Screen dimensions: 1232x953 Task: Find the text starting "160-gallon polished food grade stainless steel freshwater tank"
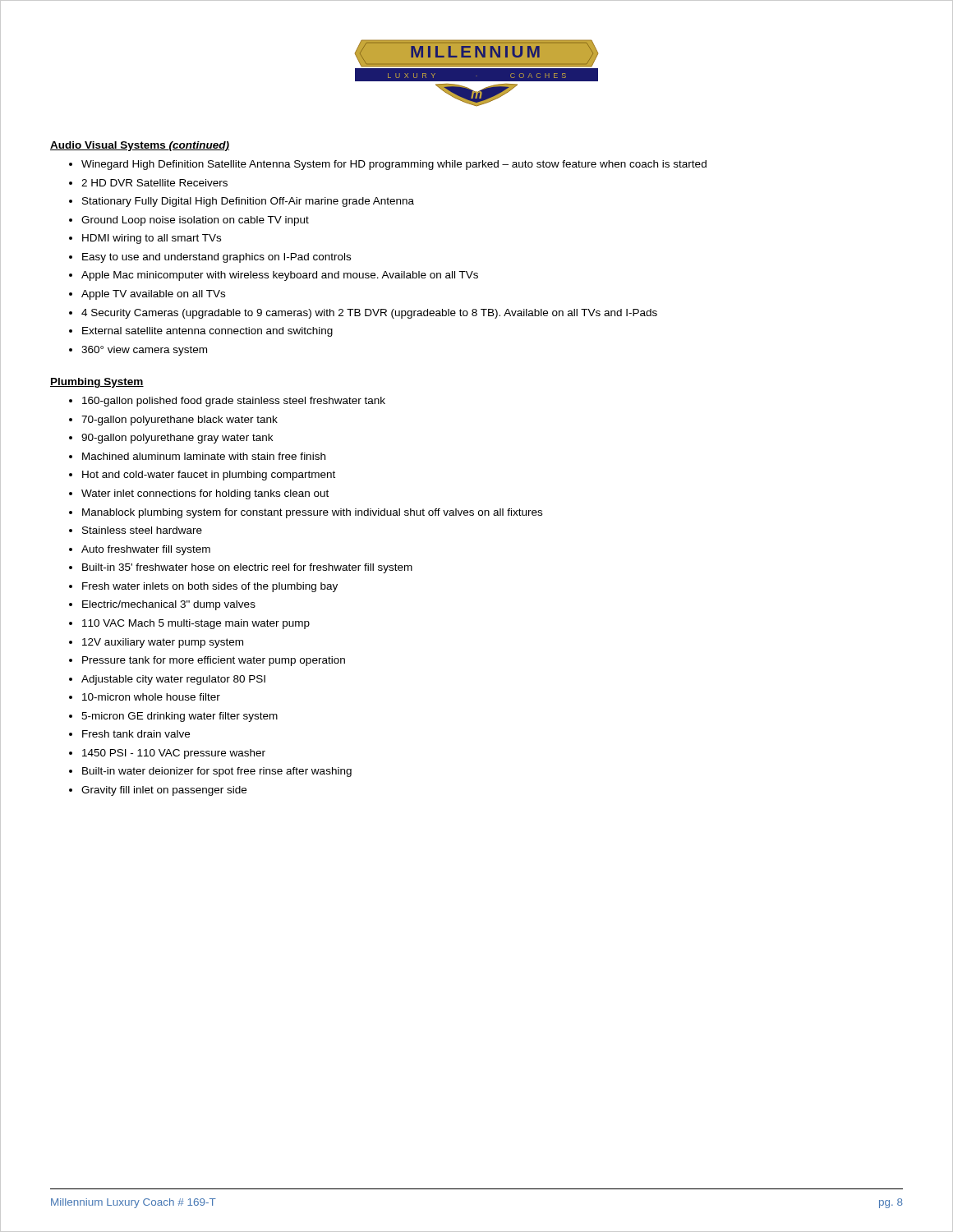227,402
